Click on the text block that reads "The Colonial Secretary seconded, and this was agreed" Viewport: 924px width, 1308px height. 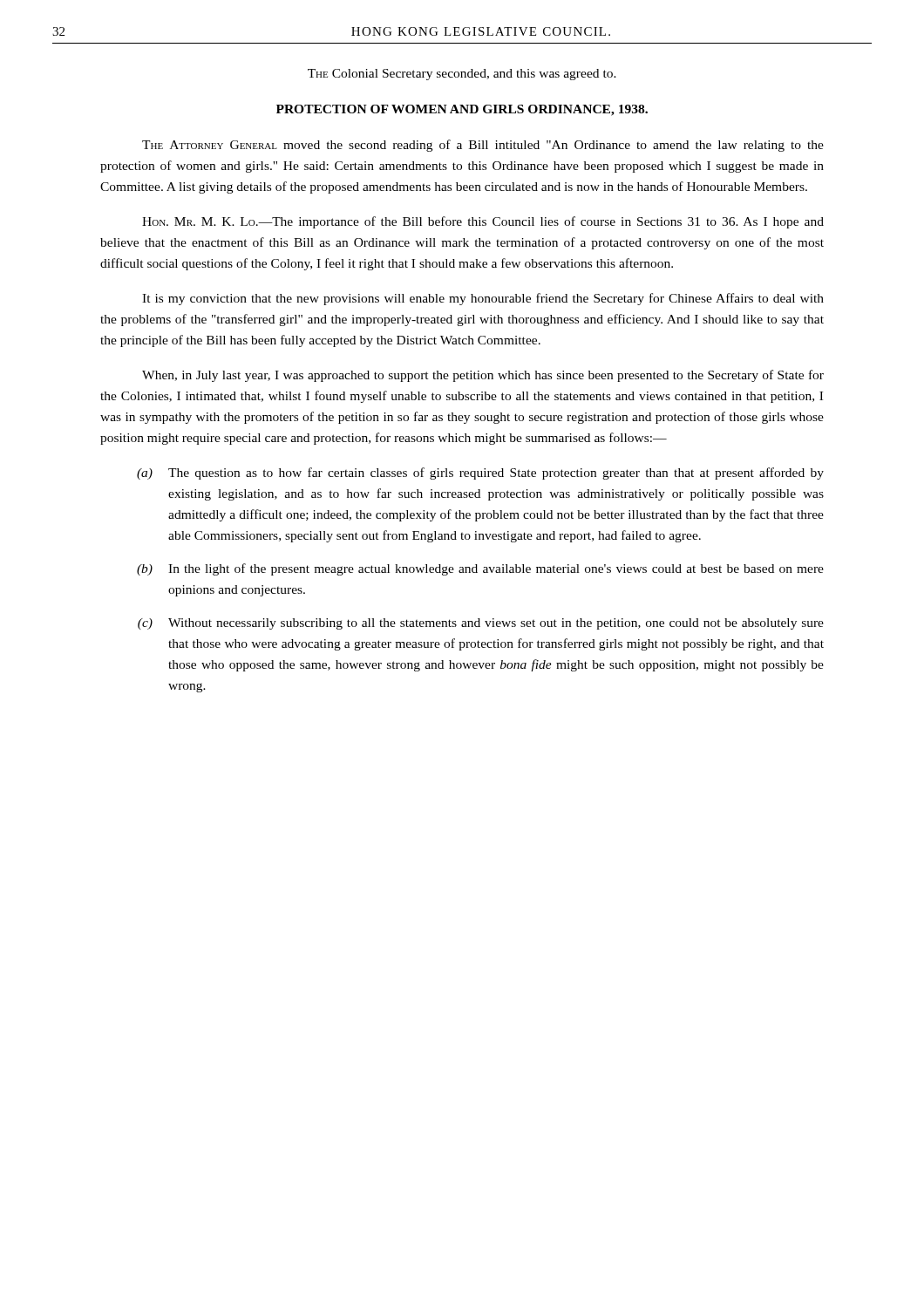coord(462,73)
